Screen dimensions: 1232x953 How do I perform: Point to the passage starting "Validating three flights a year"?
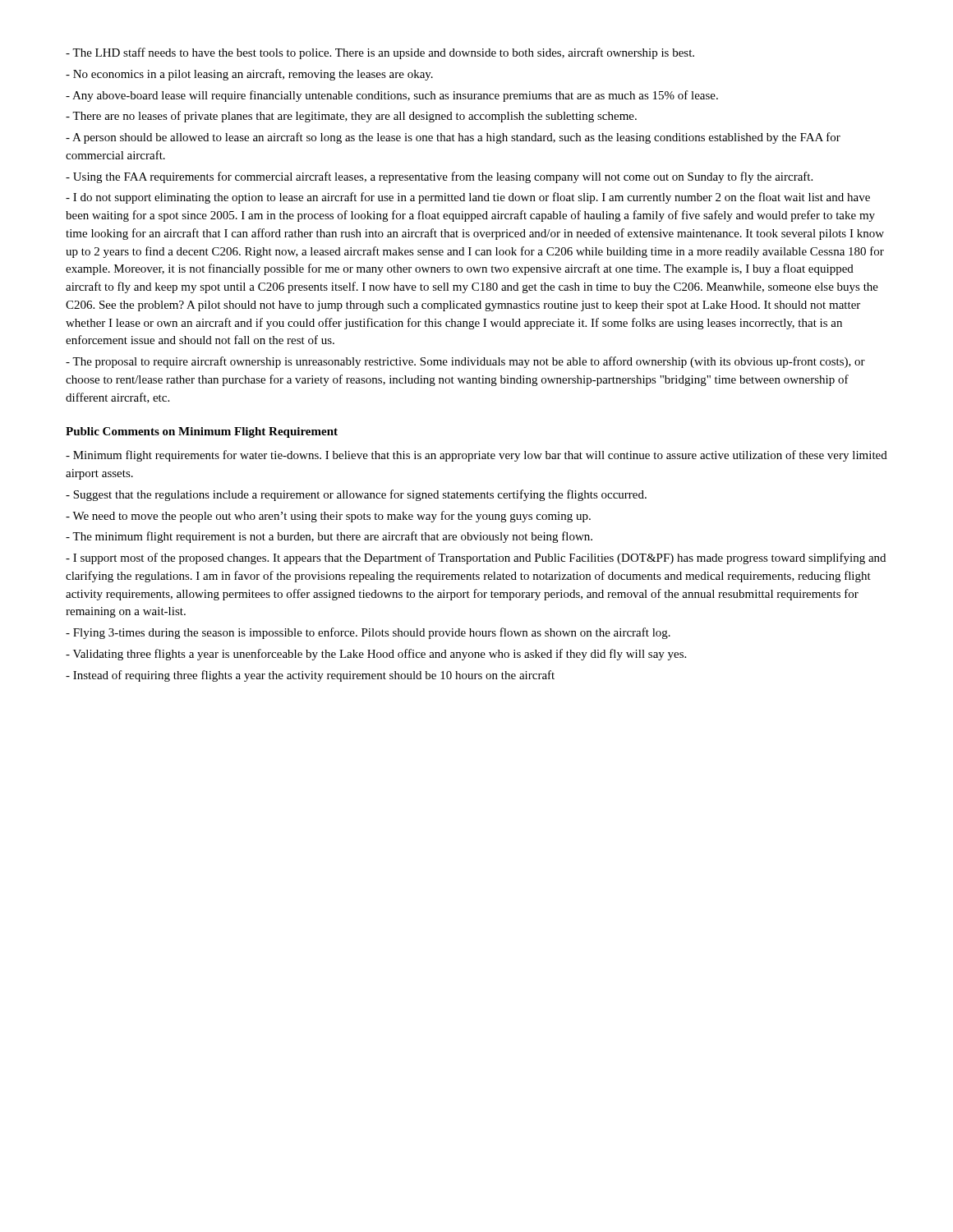pyautogui.click(x=376, y=654)
